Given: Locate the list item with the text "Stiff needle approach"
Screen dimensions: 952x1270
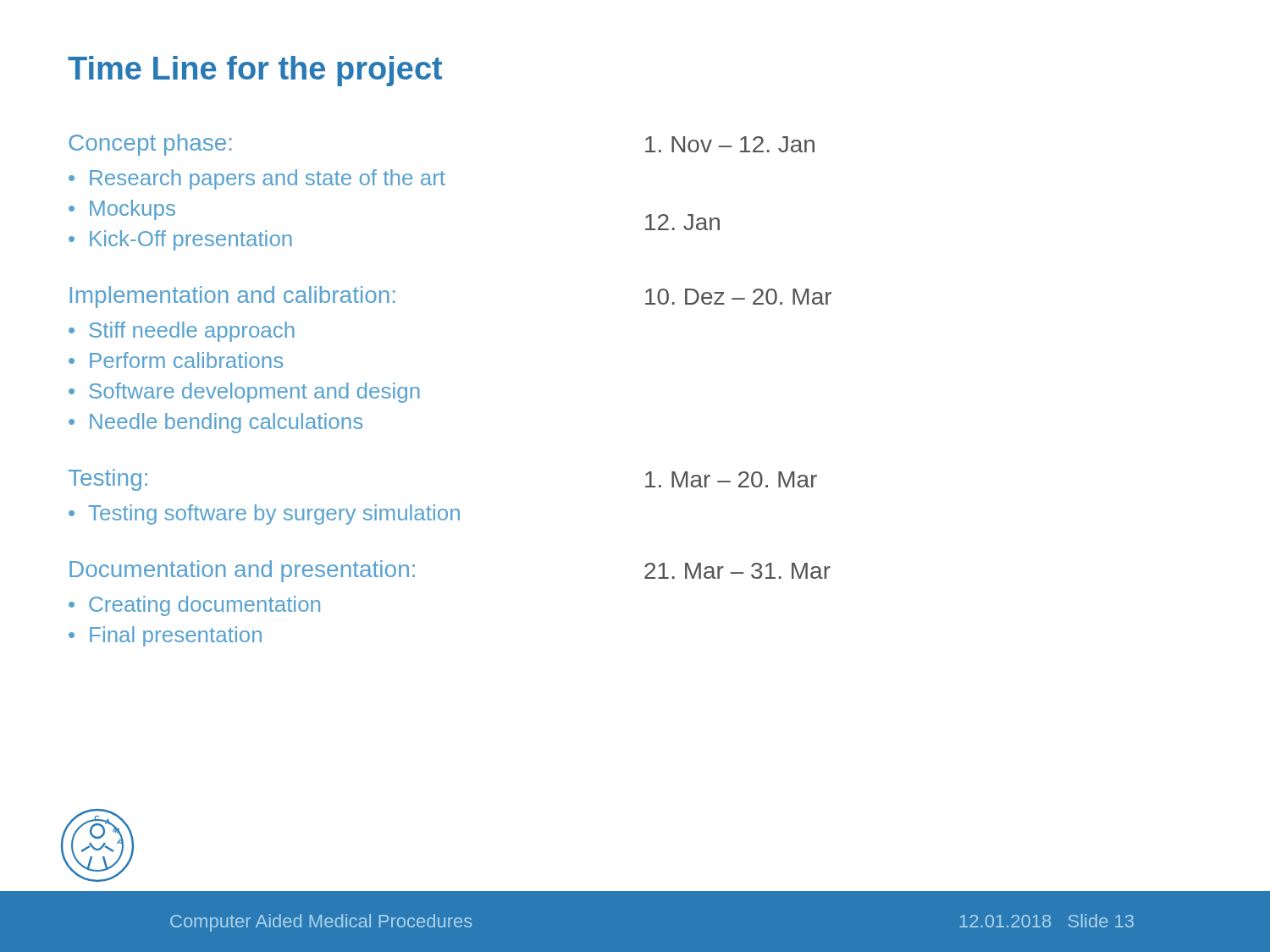Looking at the screenshot, I should click(x=192, y=330).
